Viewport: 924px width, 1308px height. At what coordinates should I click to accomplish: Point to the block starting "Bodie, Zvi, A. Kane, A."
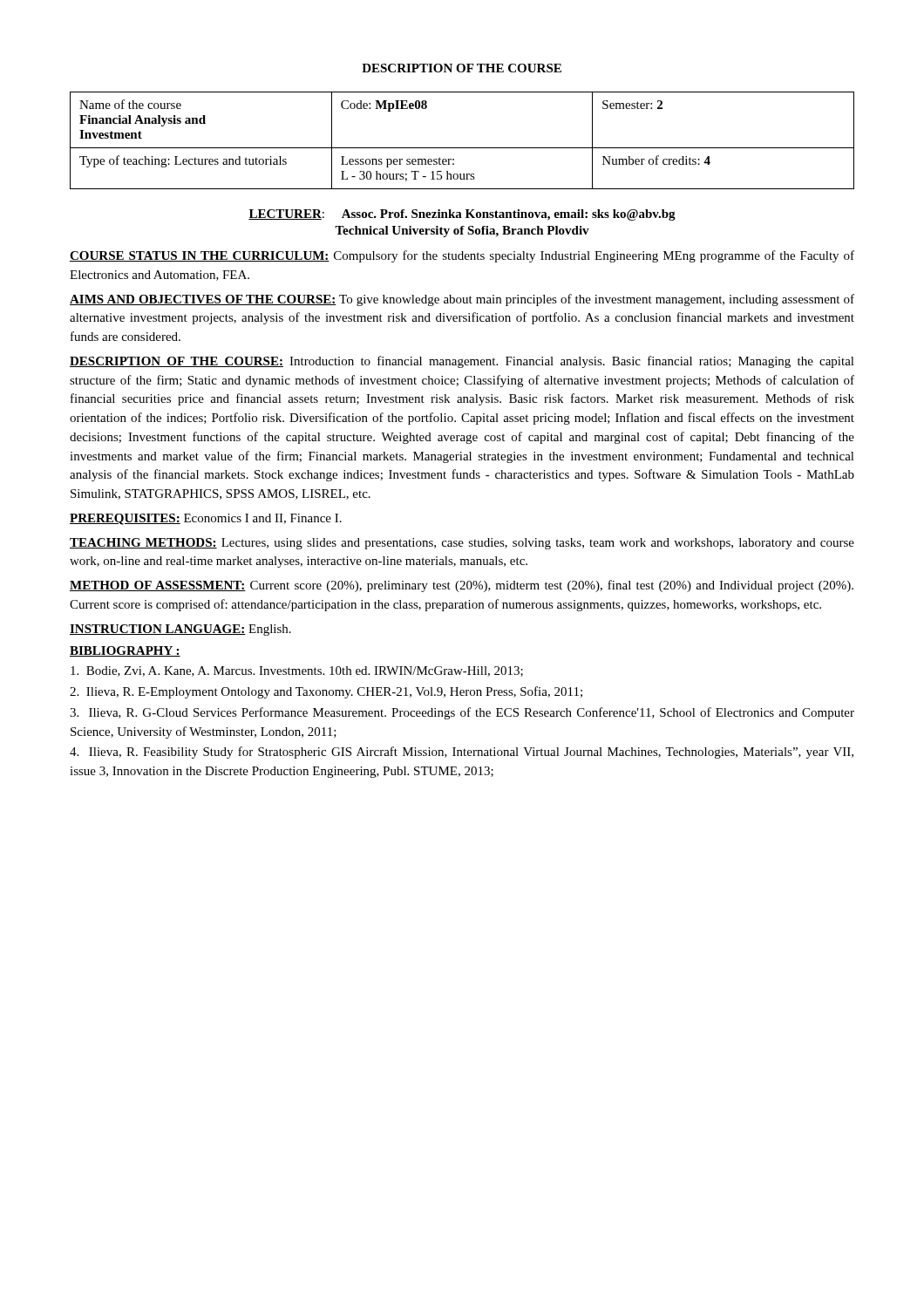coord(297,671)
